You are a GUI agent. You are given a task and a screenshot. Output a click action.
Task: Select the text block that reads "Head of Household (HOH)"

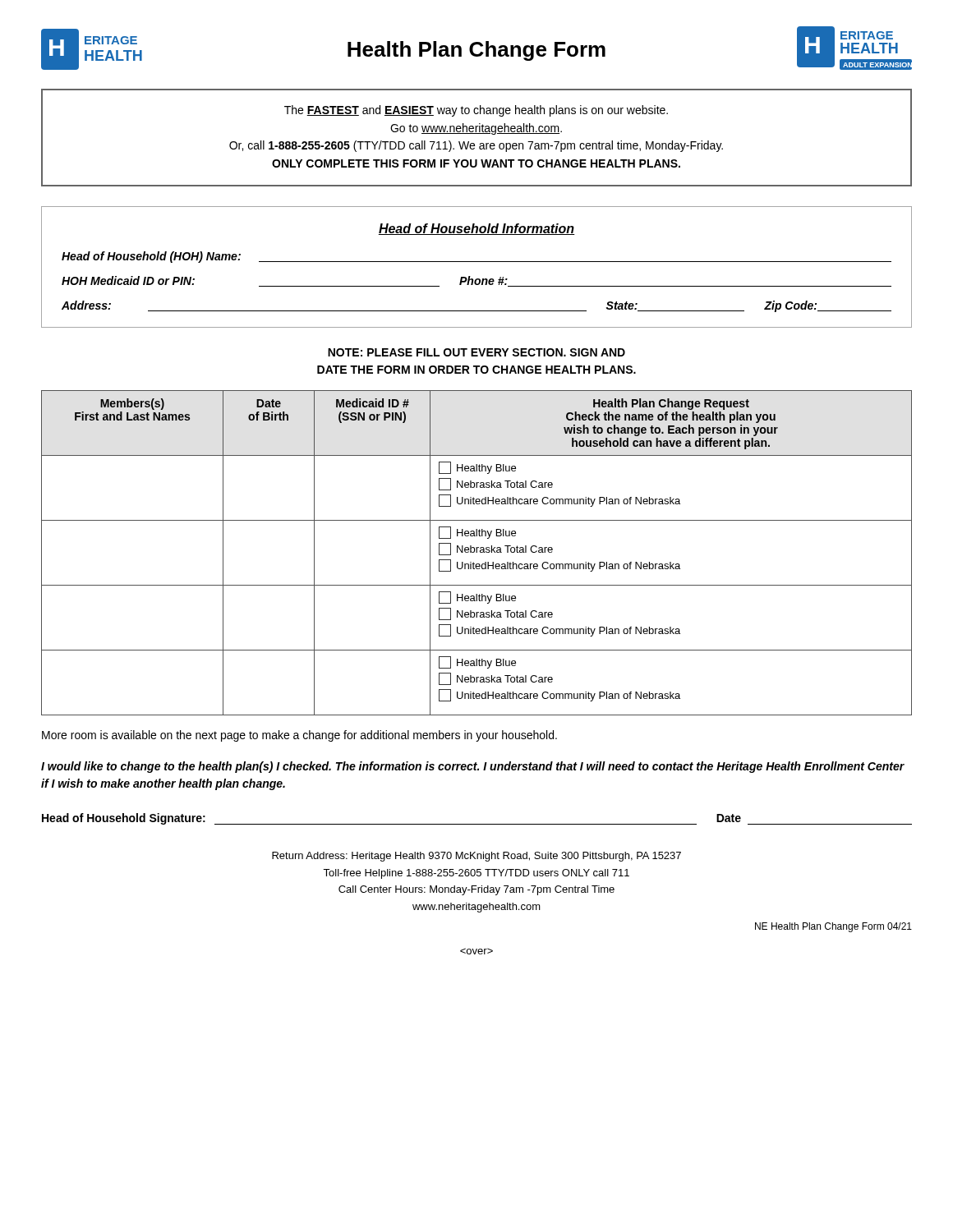476,256
